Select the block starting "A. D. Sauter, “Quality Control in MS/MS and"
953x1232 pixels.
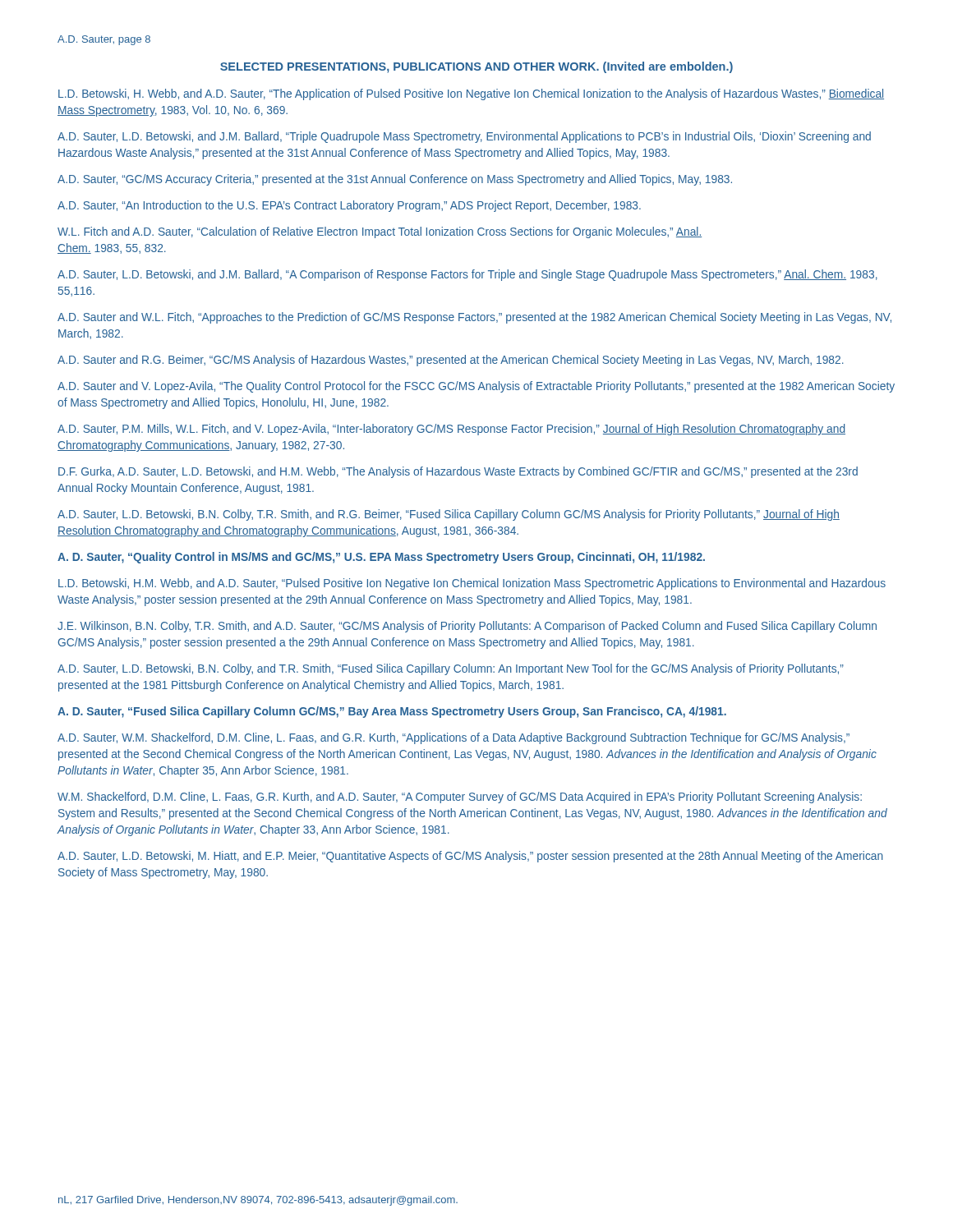(382, 557)
